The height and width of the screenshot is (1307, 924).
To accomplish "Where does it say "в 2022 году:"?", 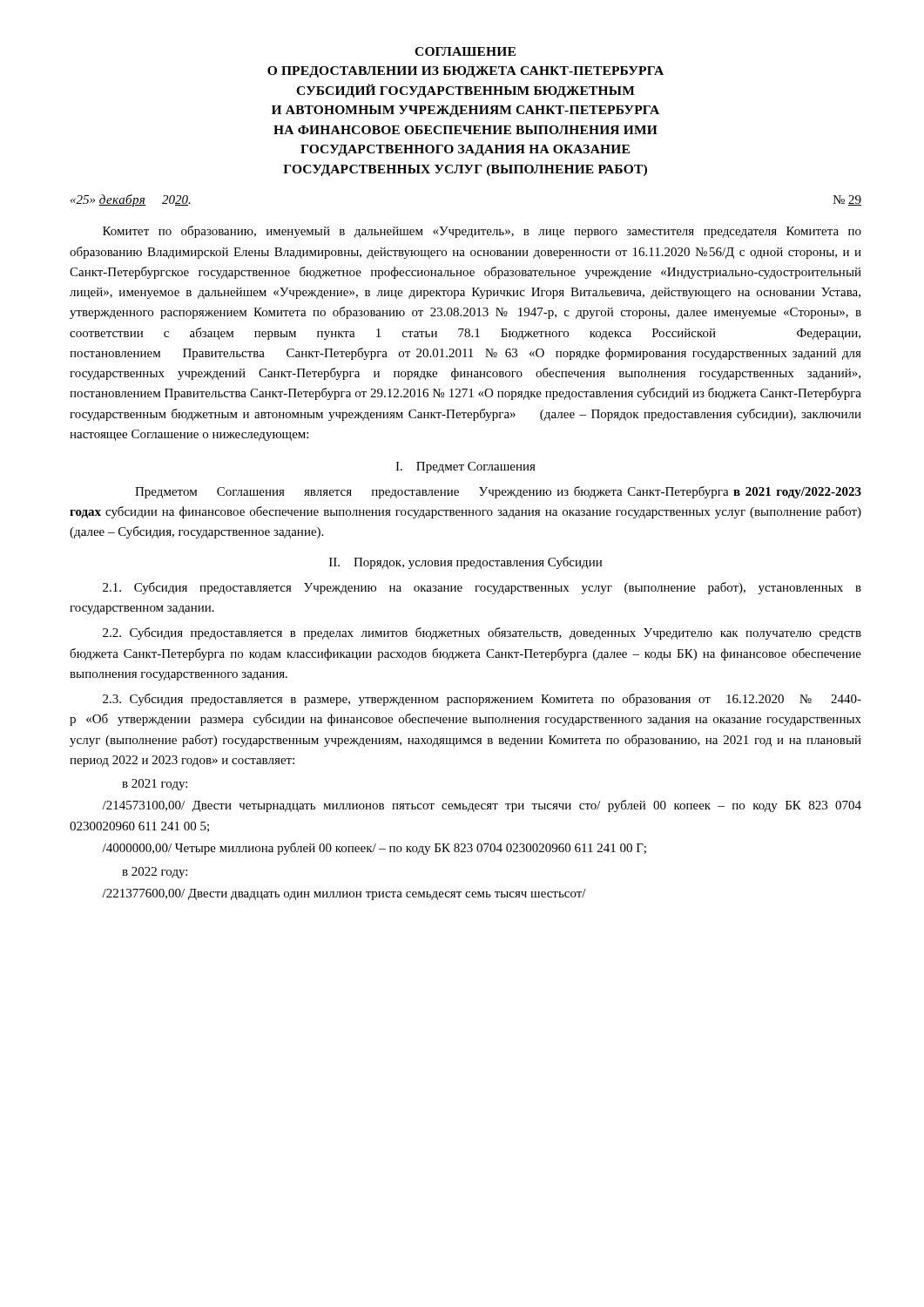I will pos(155,871).
